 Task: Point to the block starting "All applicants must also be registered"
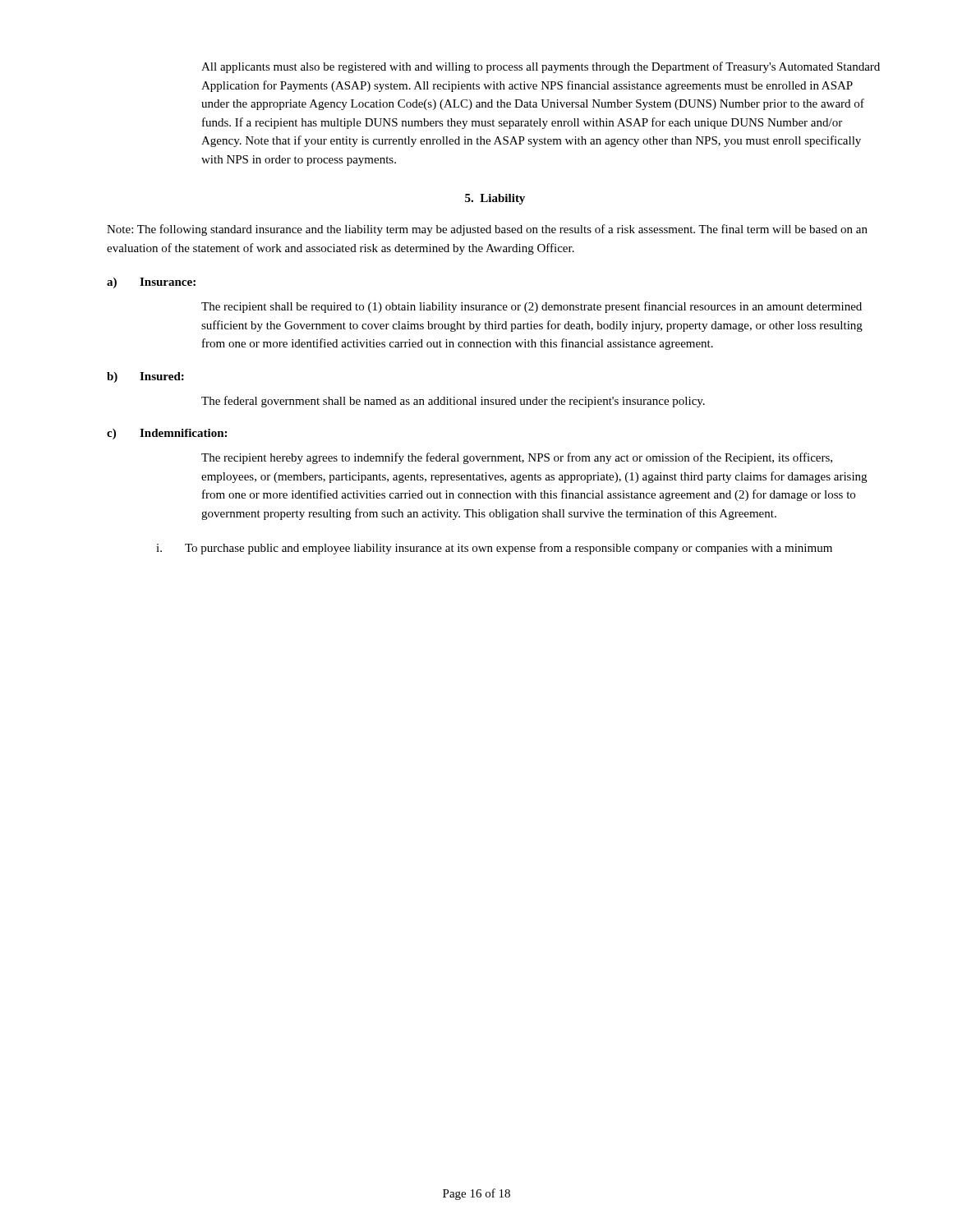pyautogui.click(x=542, y=113)
